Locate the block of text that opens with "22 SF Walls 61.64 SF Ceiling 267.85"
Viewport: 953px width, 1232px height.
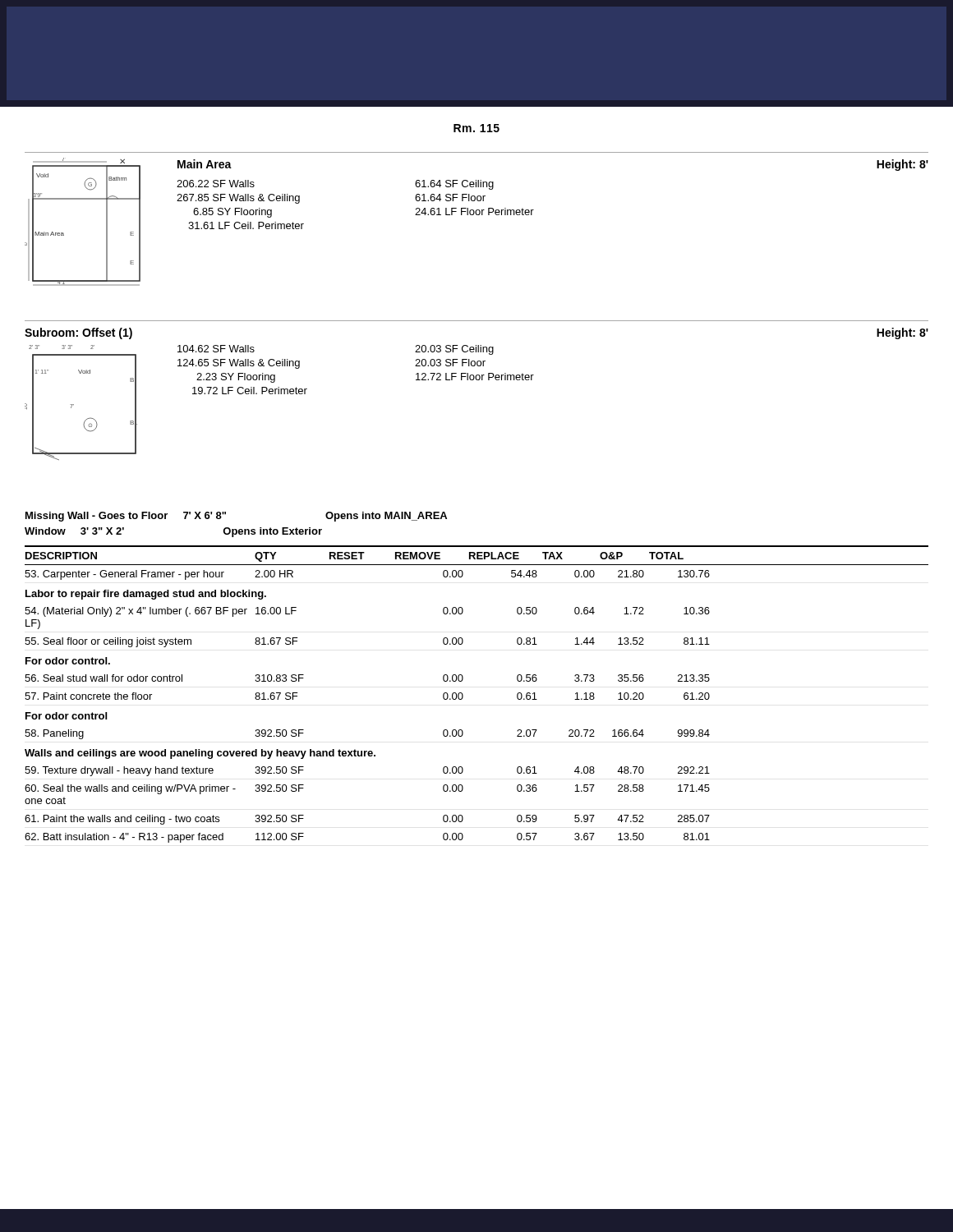point(216,184)
